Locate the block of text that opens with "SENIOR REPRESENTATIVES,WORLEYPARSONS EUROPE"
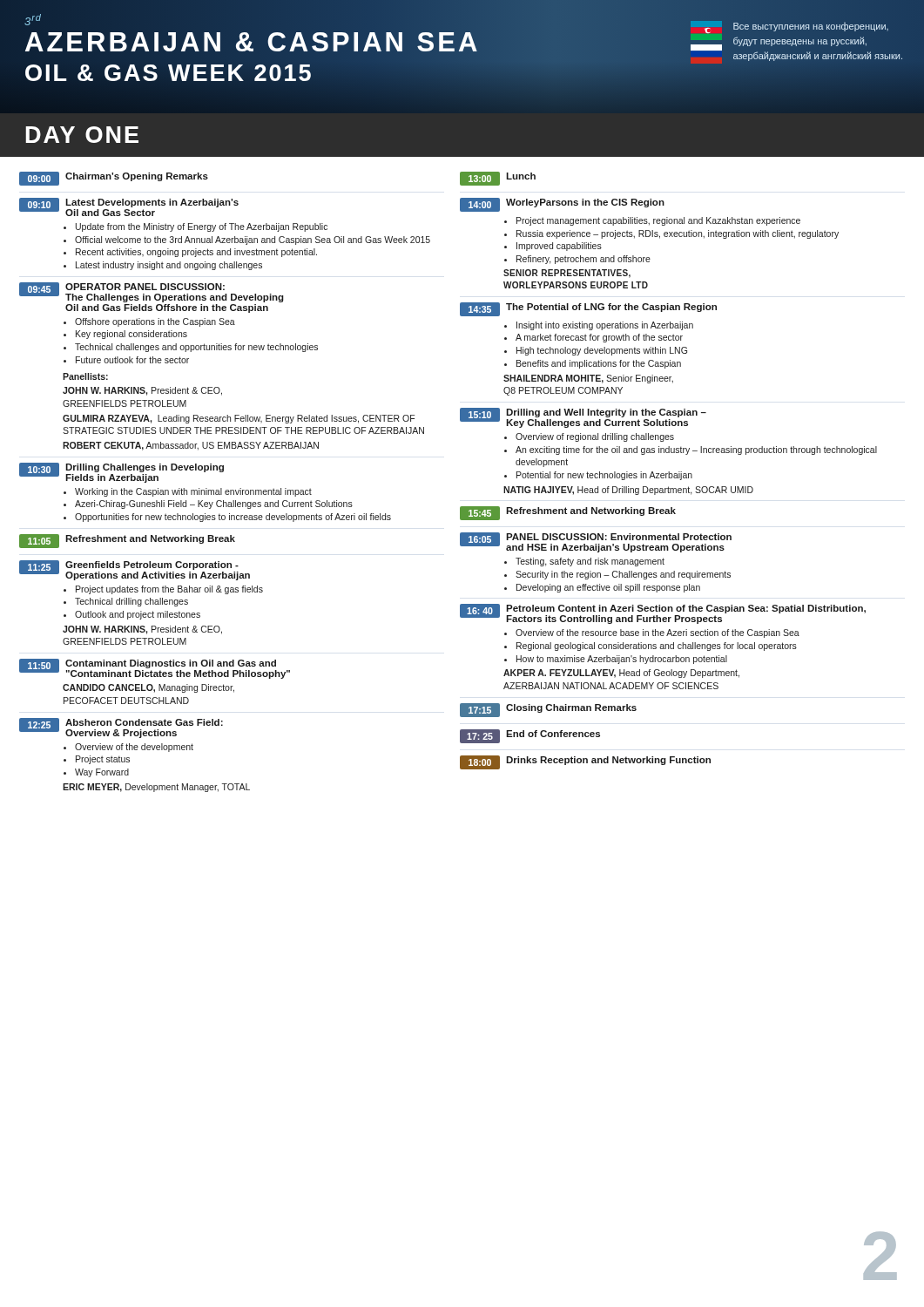This screenshot has height=1307, width=924. coord(576,279)
